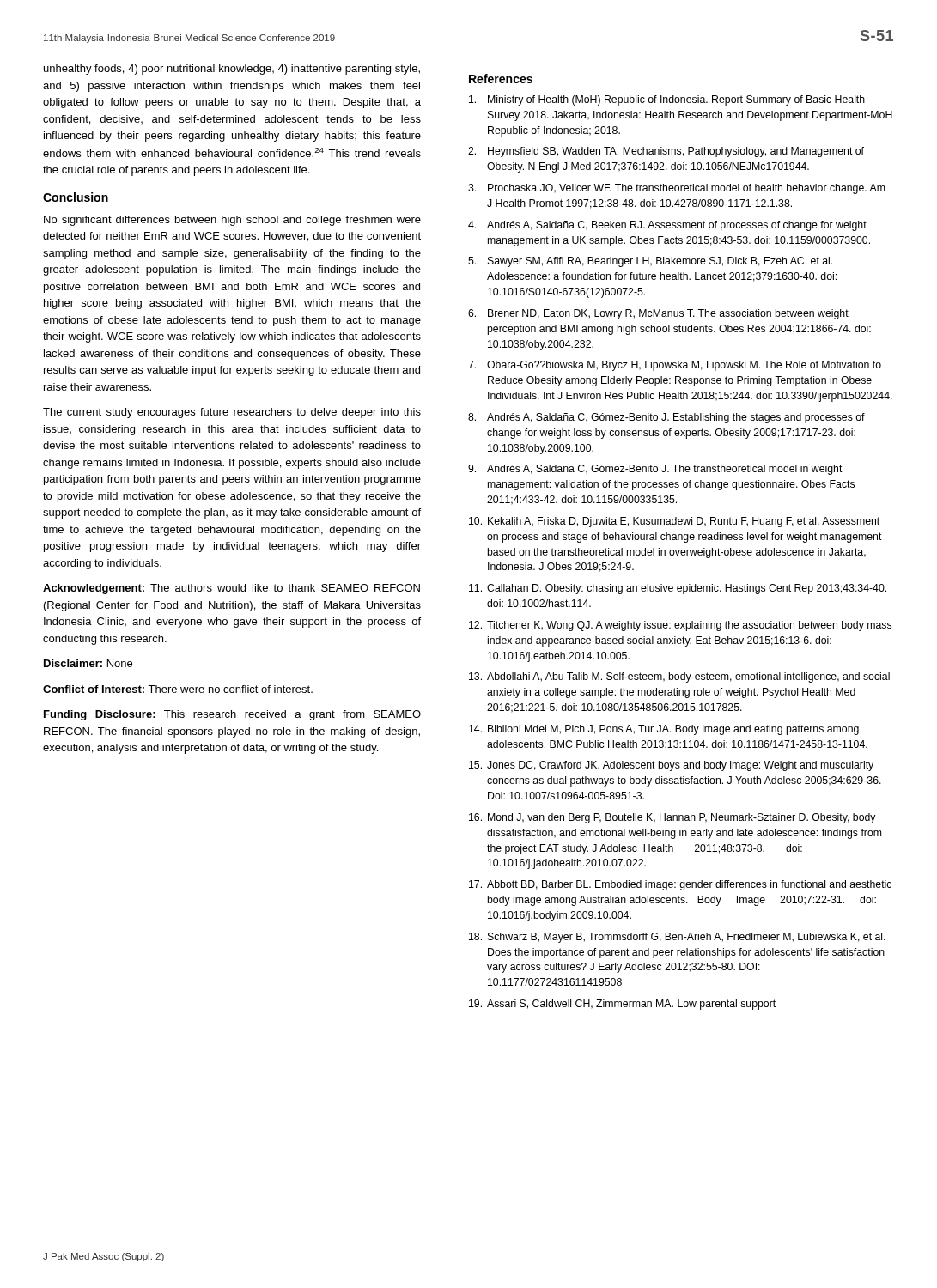
Task: Find the block on this page that starts "Ministry of Health (MoH) Republic of Indonesia. Report"
Action: pos(681,116)
